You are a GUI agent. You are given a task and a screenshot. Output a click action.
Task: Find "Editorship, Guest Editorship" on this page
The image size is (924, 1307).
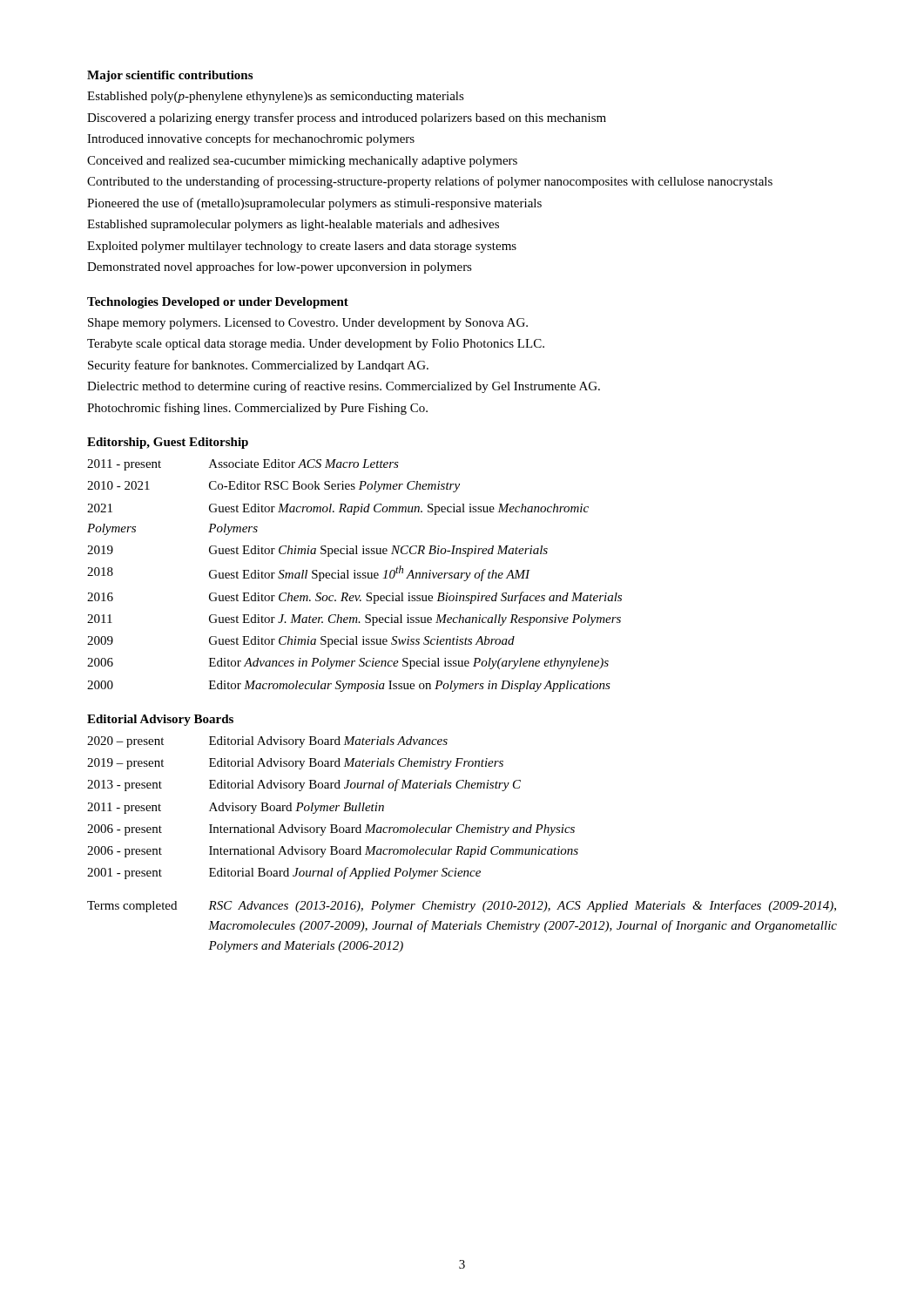pos(168,442)
